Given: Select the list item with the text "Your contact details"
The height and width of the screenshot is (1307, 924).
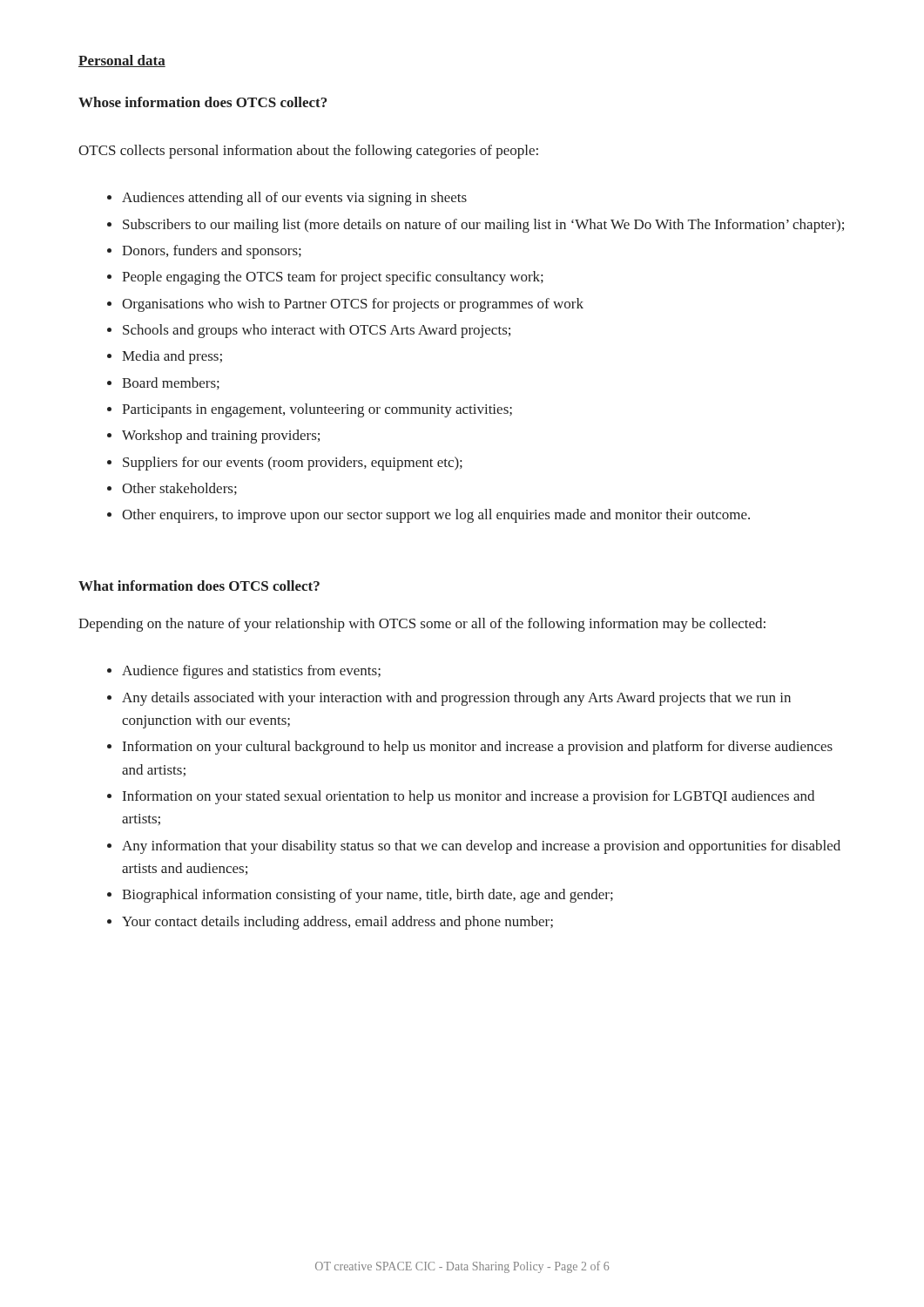Looking at the screenshot, I should 338,921.
